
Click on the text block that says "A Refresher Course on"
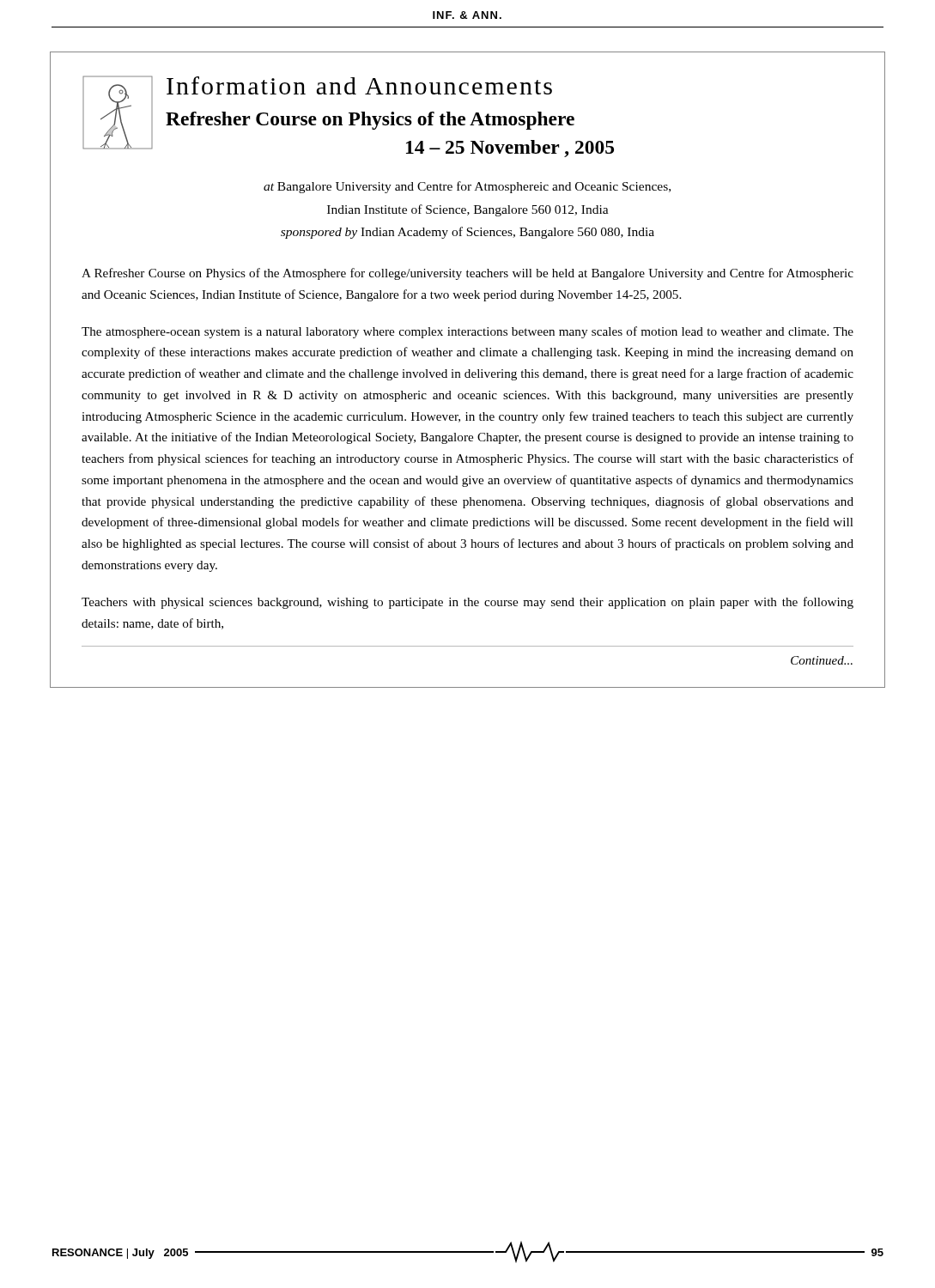click(x=468, y=283)
